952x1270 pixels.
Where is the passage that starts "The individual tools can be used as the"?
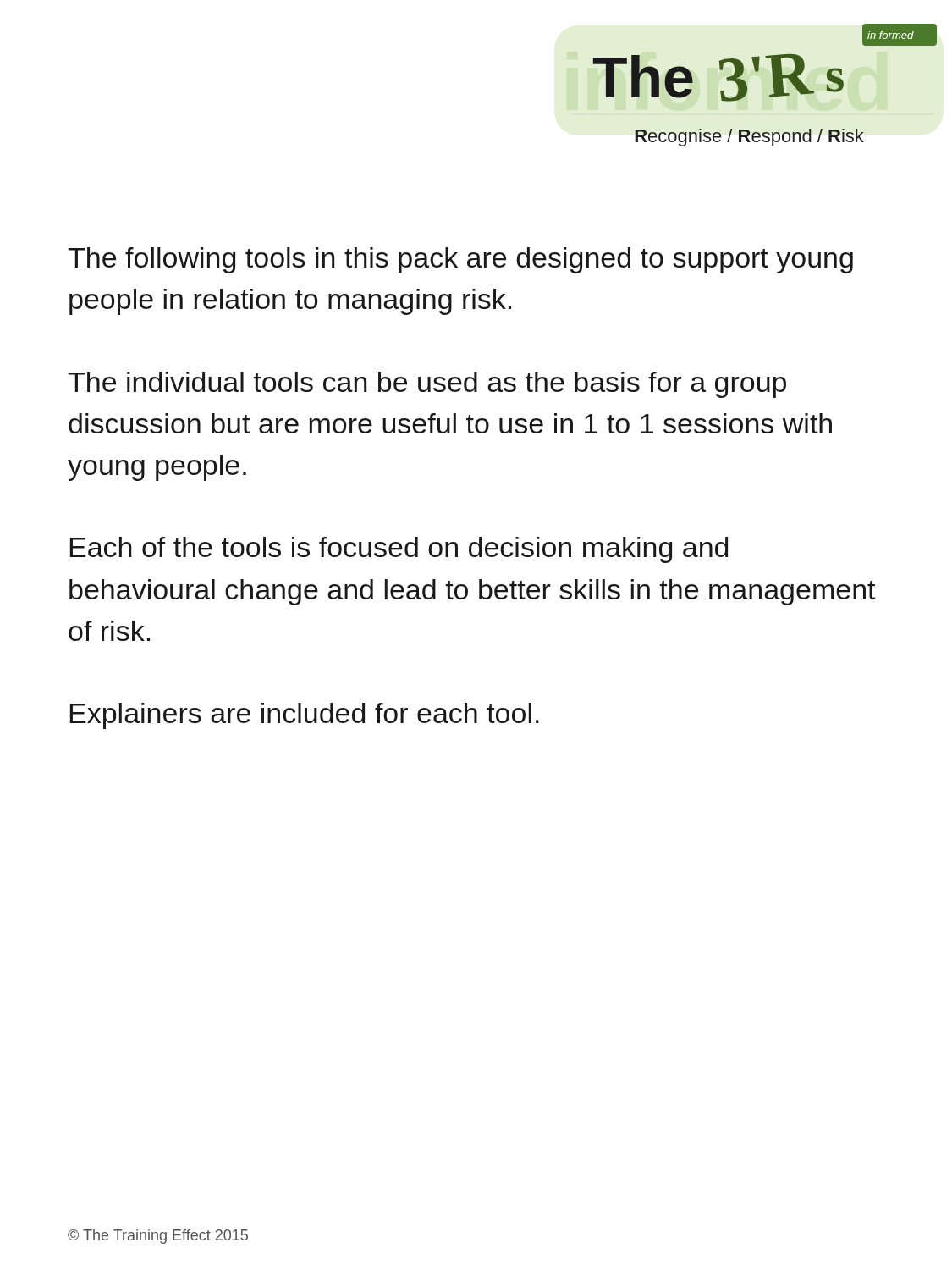(x=451, y=423)
